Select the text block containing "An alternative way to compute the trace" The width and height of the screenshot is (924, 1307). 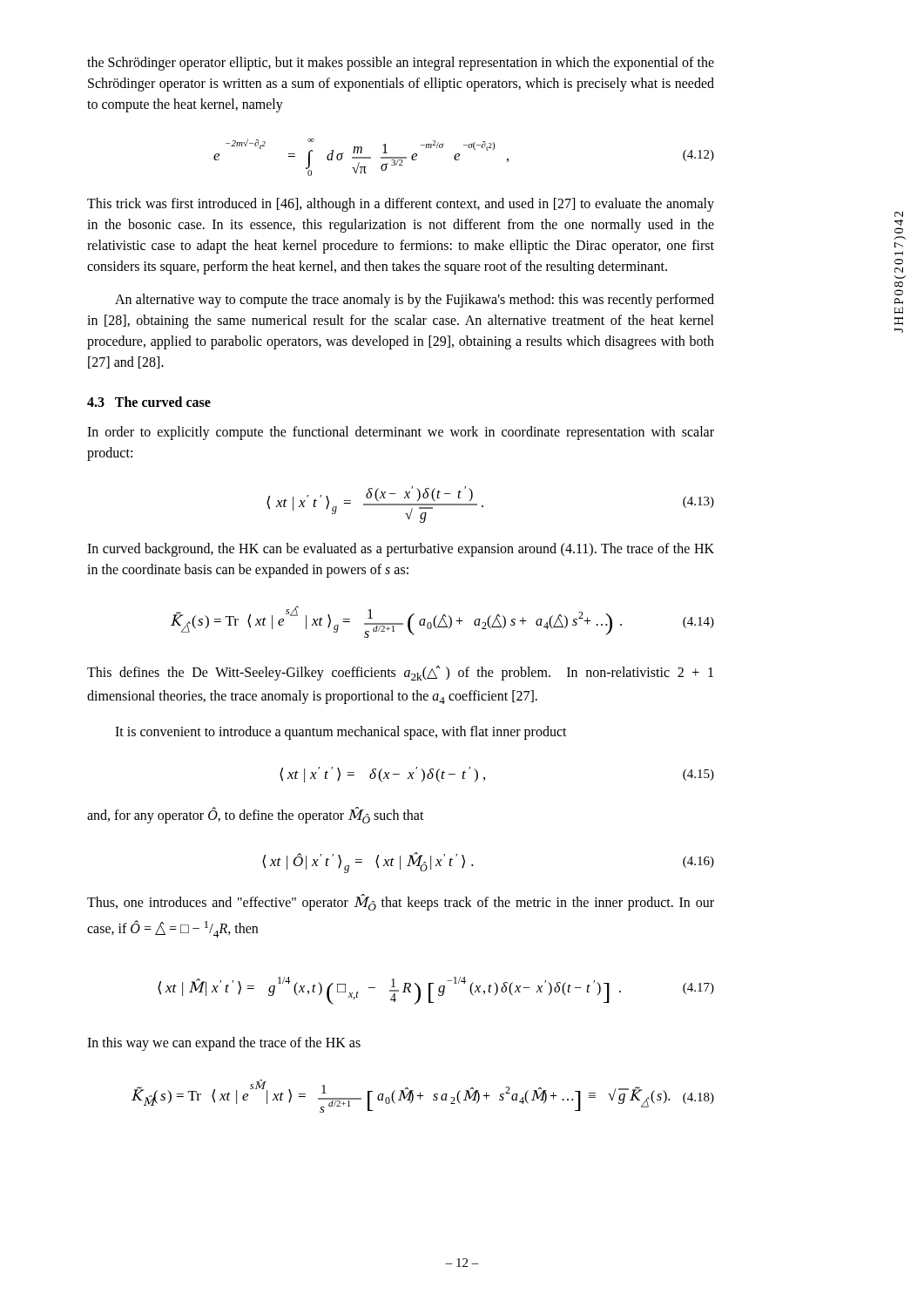click(x=401, y=331)
